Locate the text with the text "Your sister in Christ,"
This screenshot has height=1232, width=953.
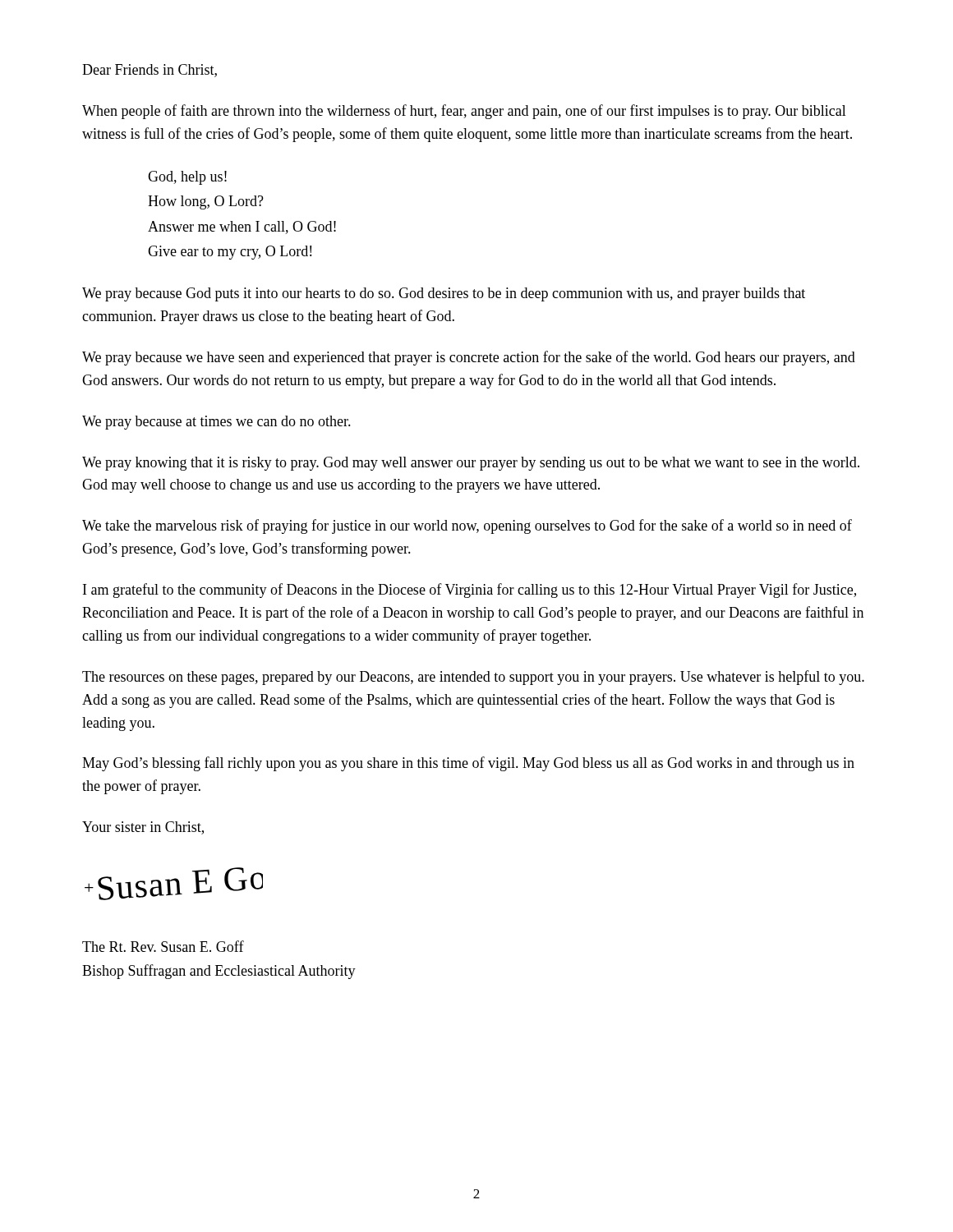[x=143, y=827]
